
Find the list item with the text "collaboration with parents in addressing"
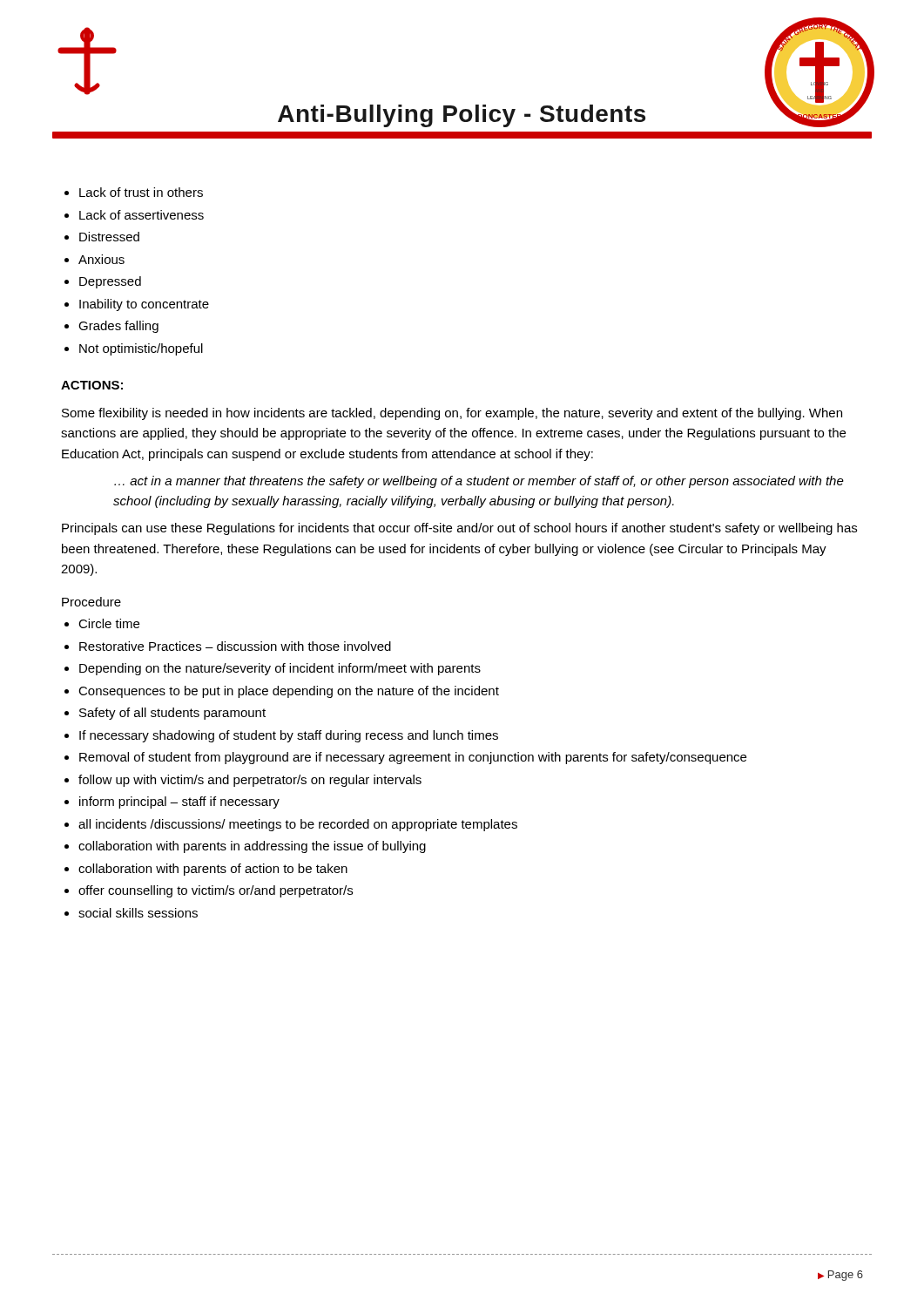[x=252, y=847]
